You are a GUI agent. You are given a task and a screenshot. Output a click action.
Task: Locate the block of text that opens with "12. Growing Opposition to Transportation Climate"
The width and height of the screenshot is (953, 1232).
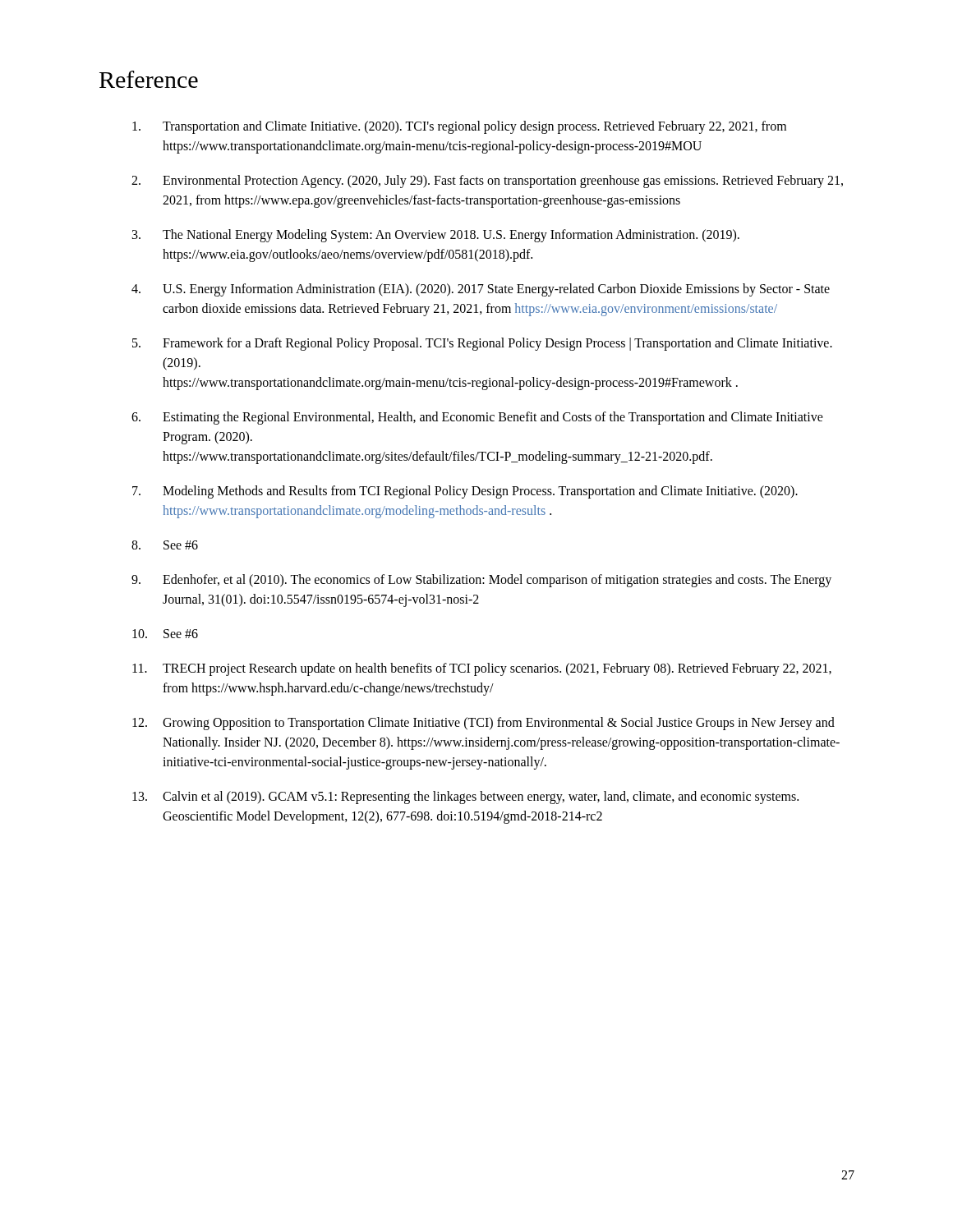493,743
